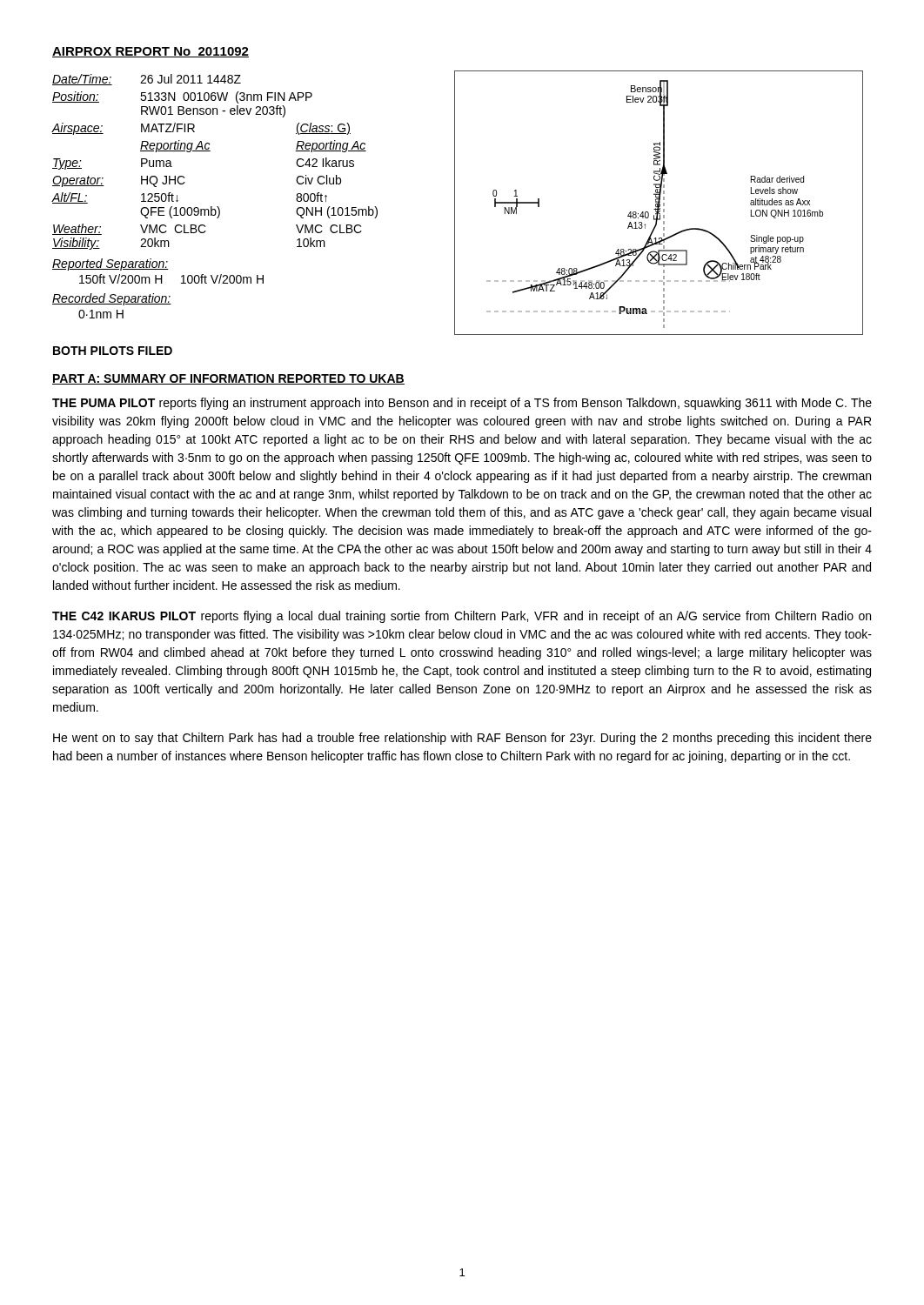Screen dimensions: 1305x924
Task: Select a table
Action: pyautogui.click(x=249, y=161)
